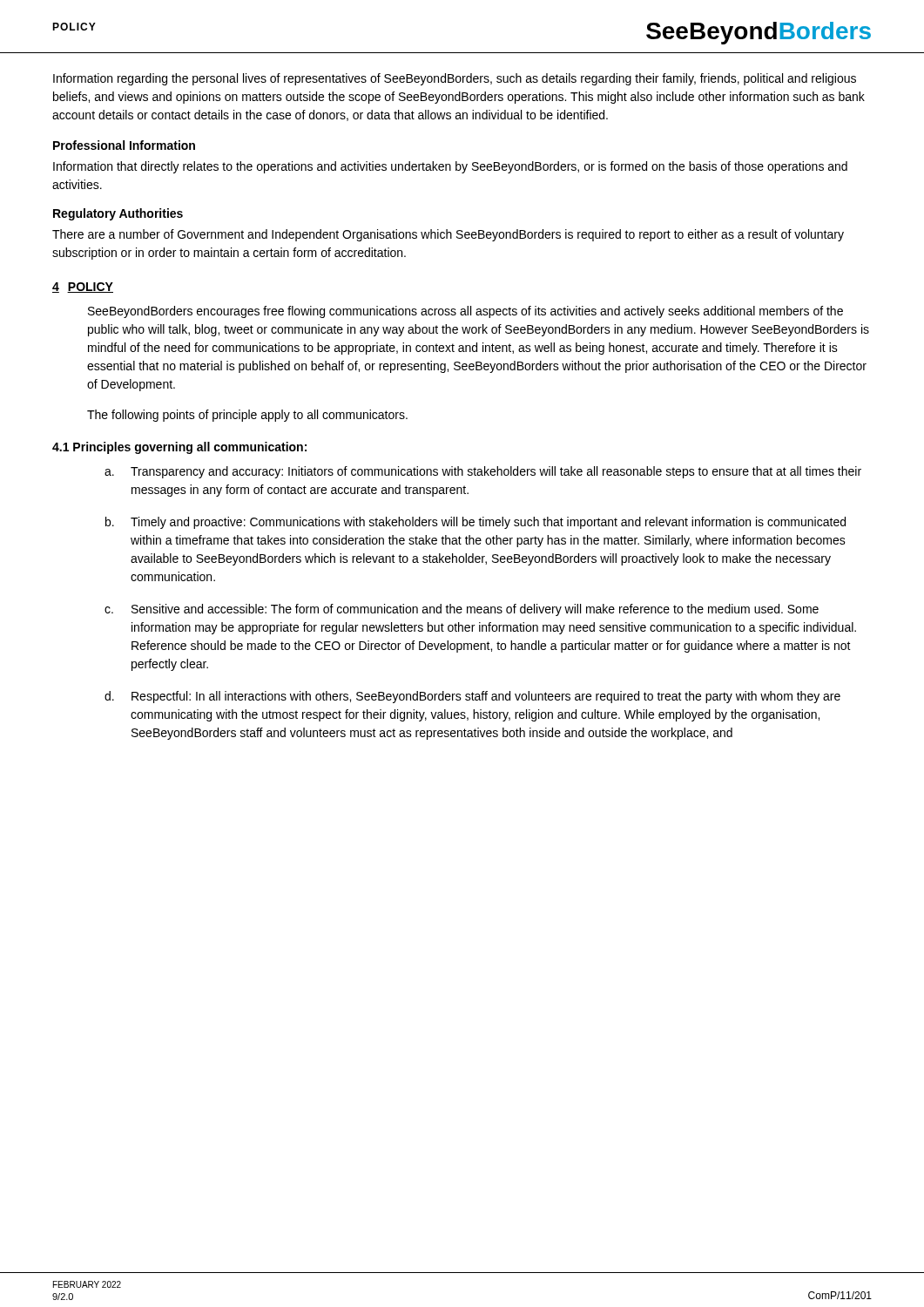Click on the region starting "a. Transparency and accuracy: Initiators of communications"
This screenshot has width=924, height=1307.
click(x=484, y=481)
